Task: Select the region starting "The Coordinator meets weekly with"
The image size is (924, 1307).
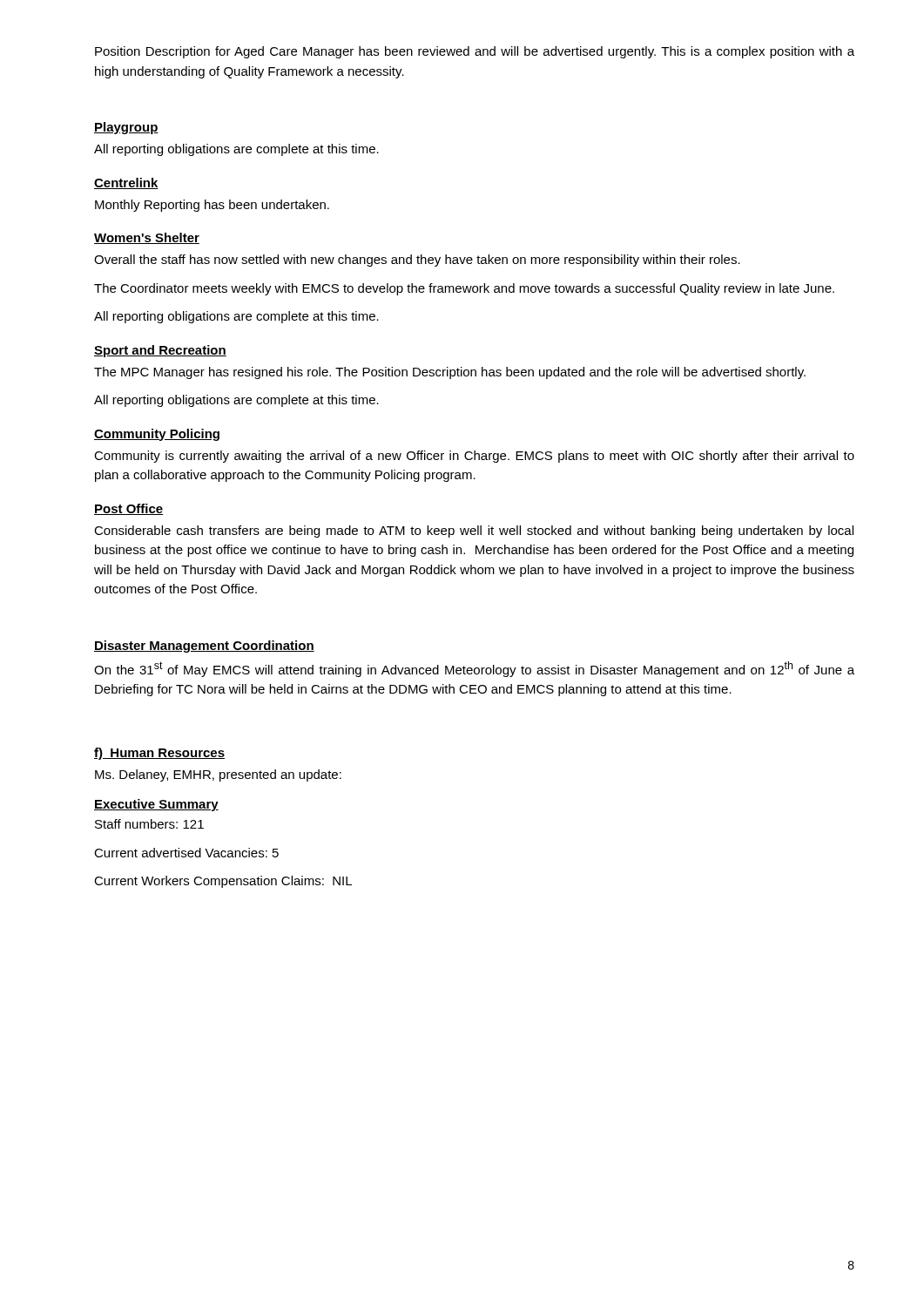Action: (465, 288)
